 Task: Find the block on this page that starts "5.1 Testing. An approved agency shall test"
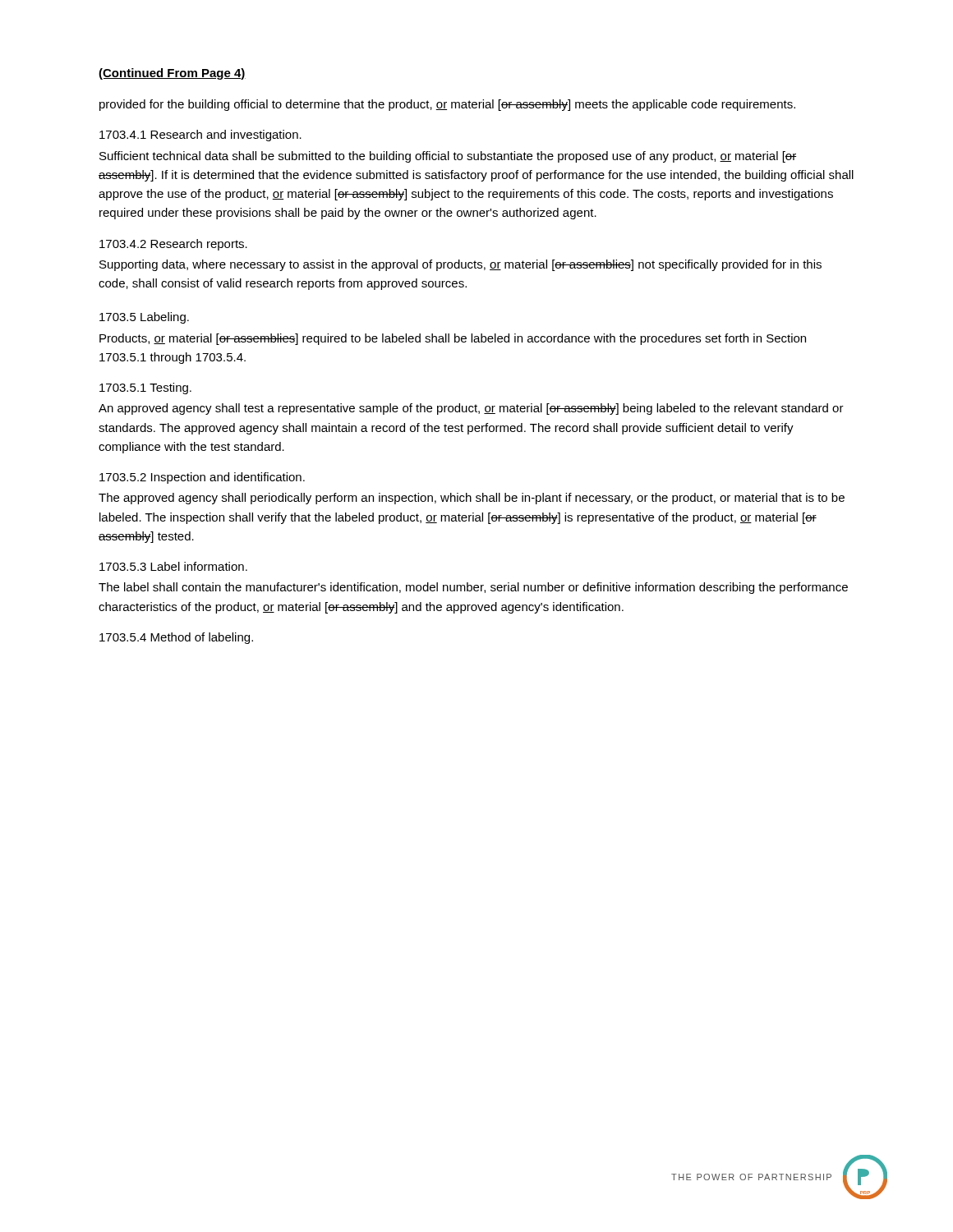pos(476,415)
